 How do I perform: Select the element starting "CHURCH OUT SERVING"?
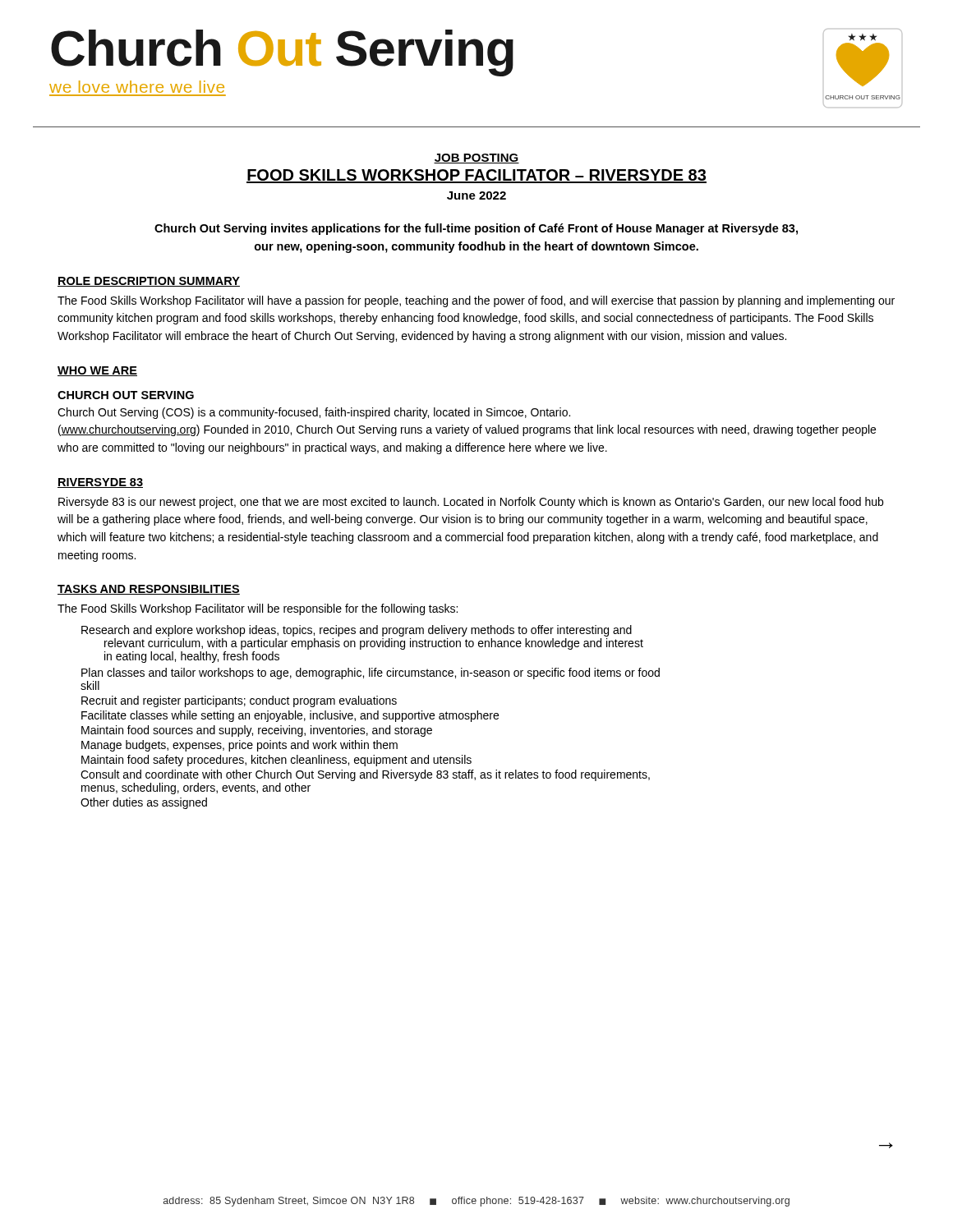pos(126,395)
